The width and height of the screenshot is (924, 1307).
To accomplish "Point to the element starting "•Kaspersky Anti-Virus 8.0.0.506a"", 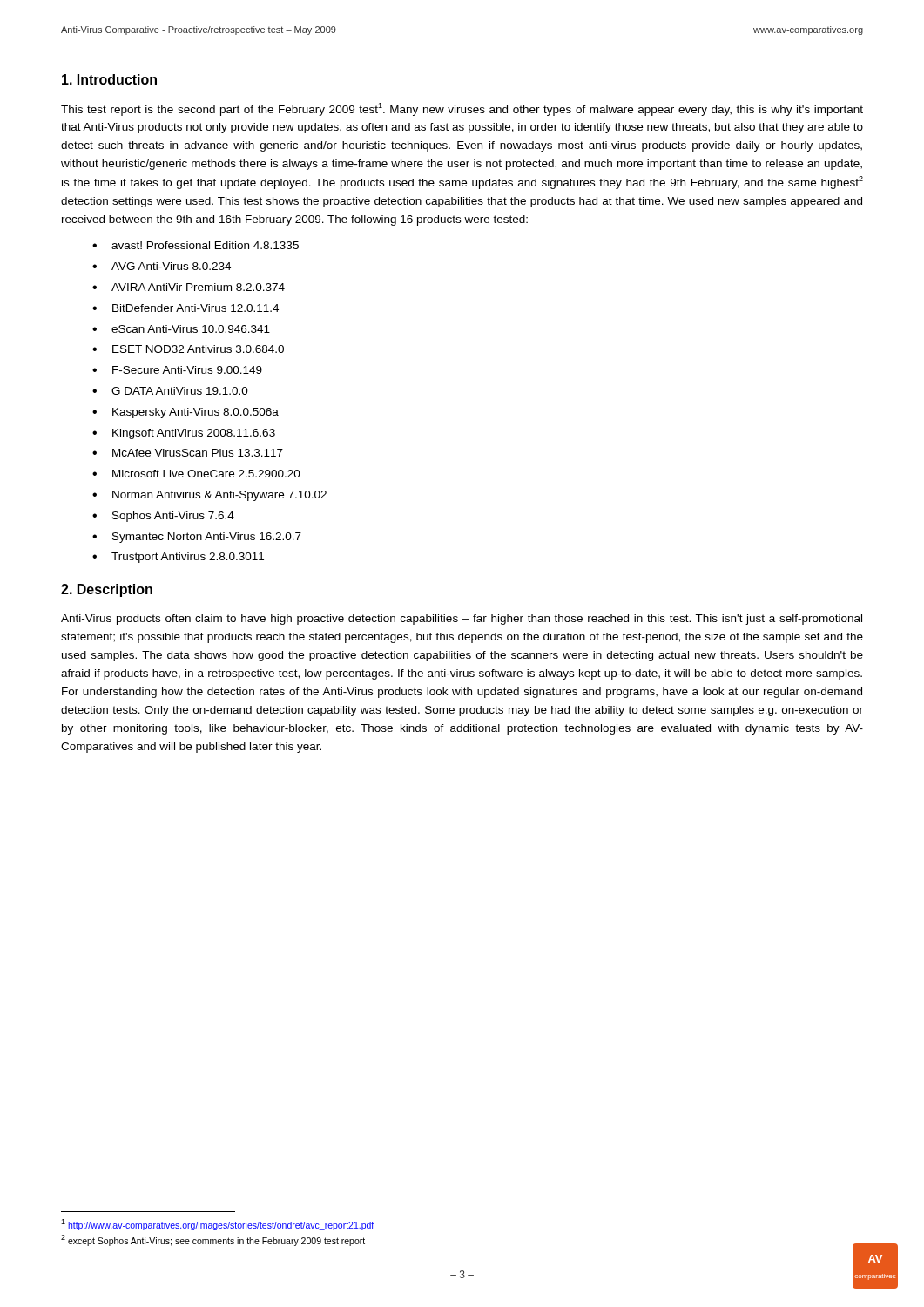I will (183, 412).
